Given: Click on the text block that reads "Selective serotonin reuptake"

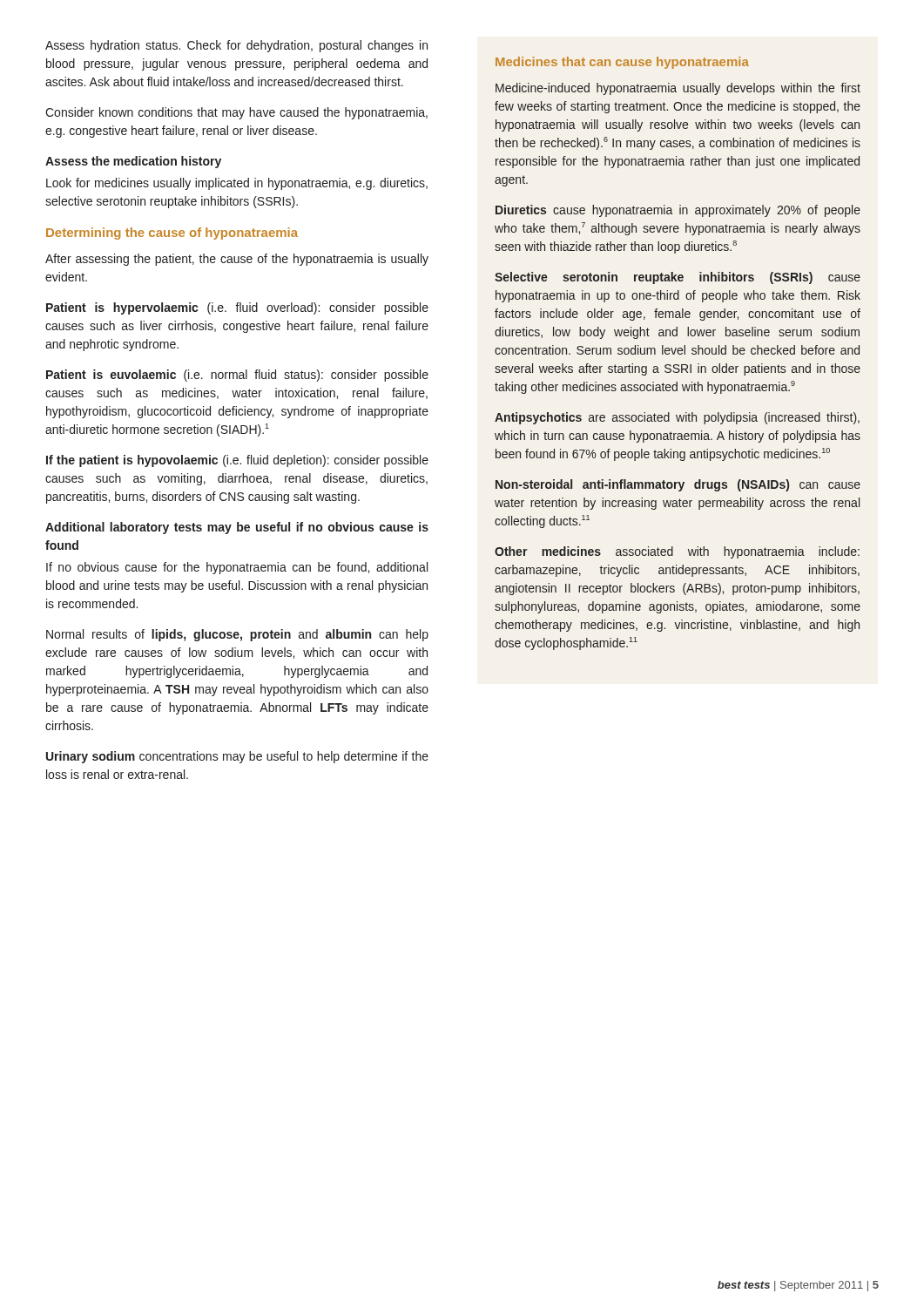Looking at the screenshot, I should tap(678, 332).
